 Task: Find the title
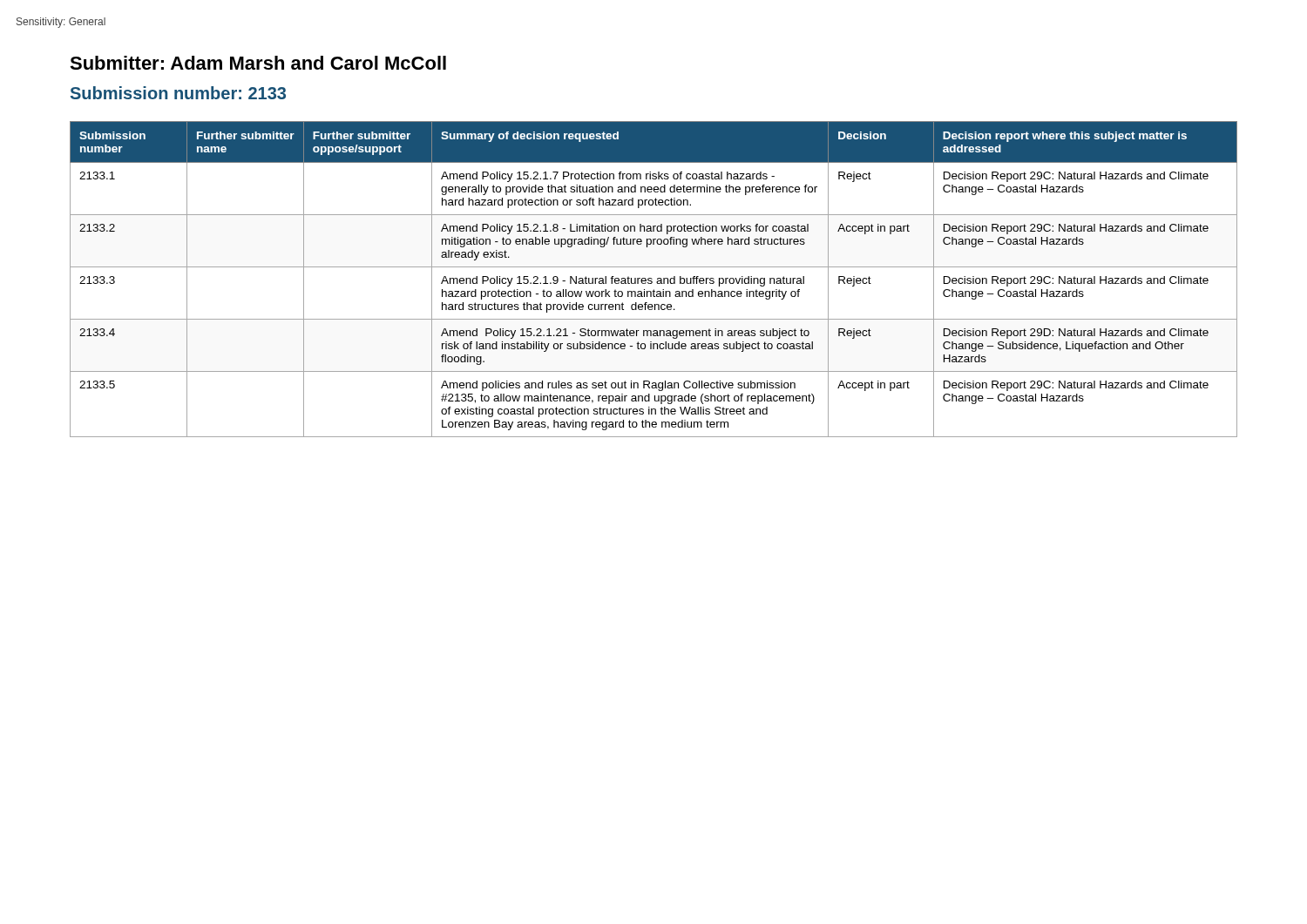point(258,63)
